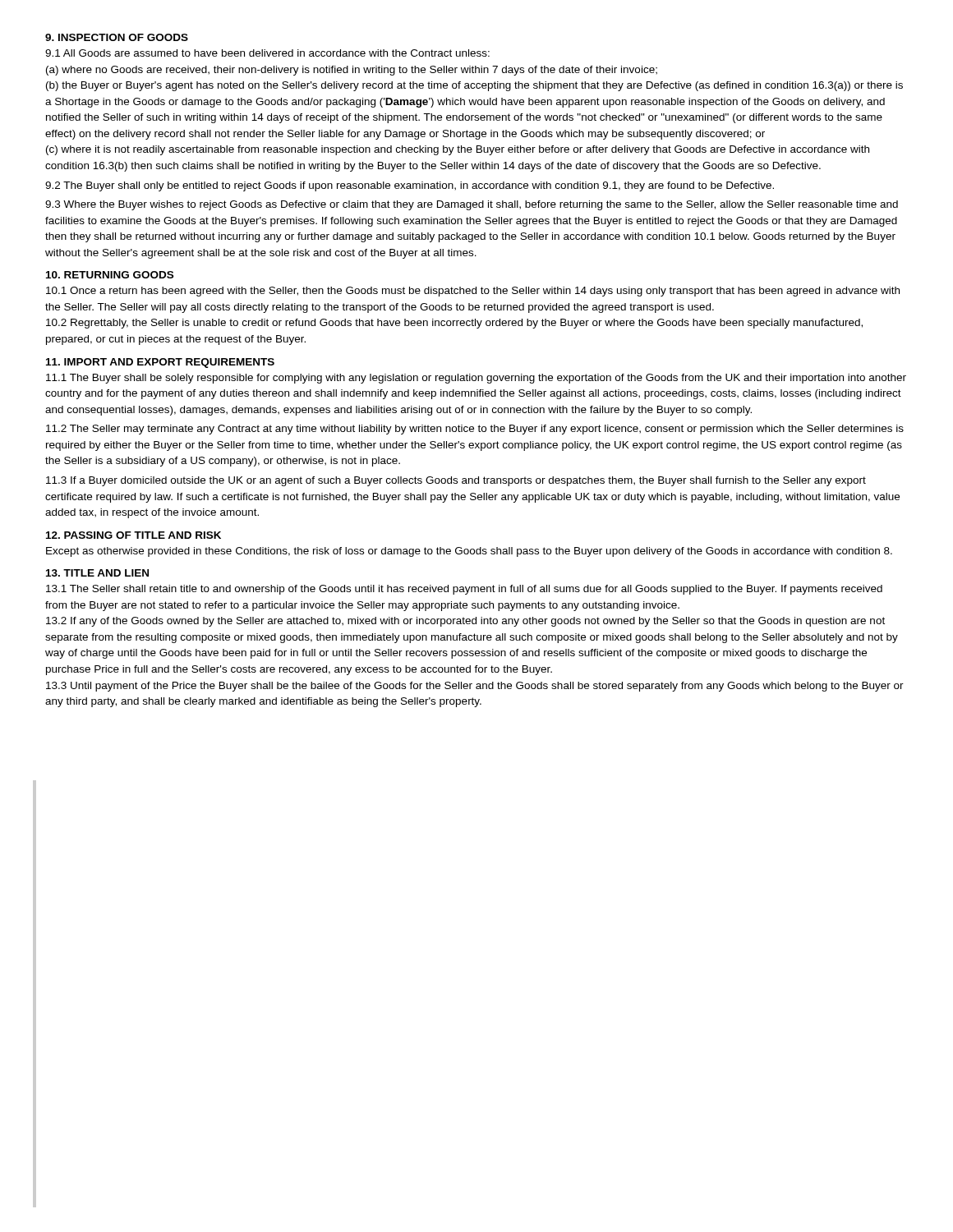Viewport: 953px width, 1232px height.
Task: Navigate to the text starting "2 The Buyer"
Action: pos(410,185)
